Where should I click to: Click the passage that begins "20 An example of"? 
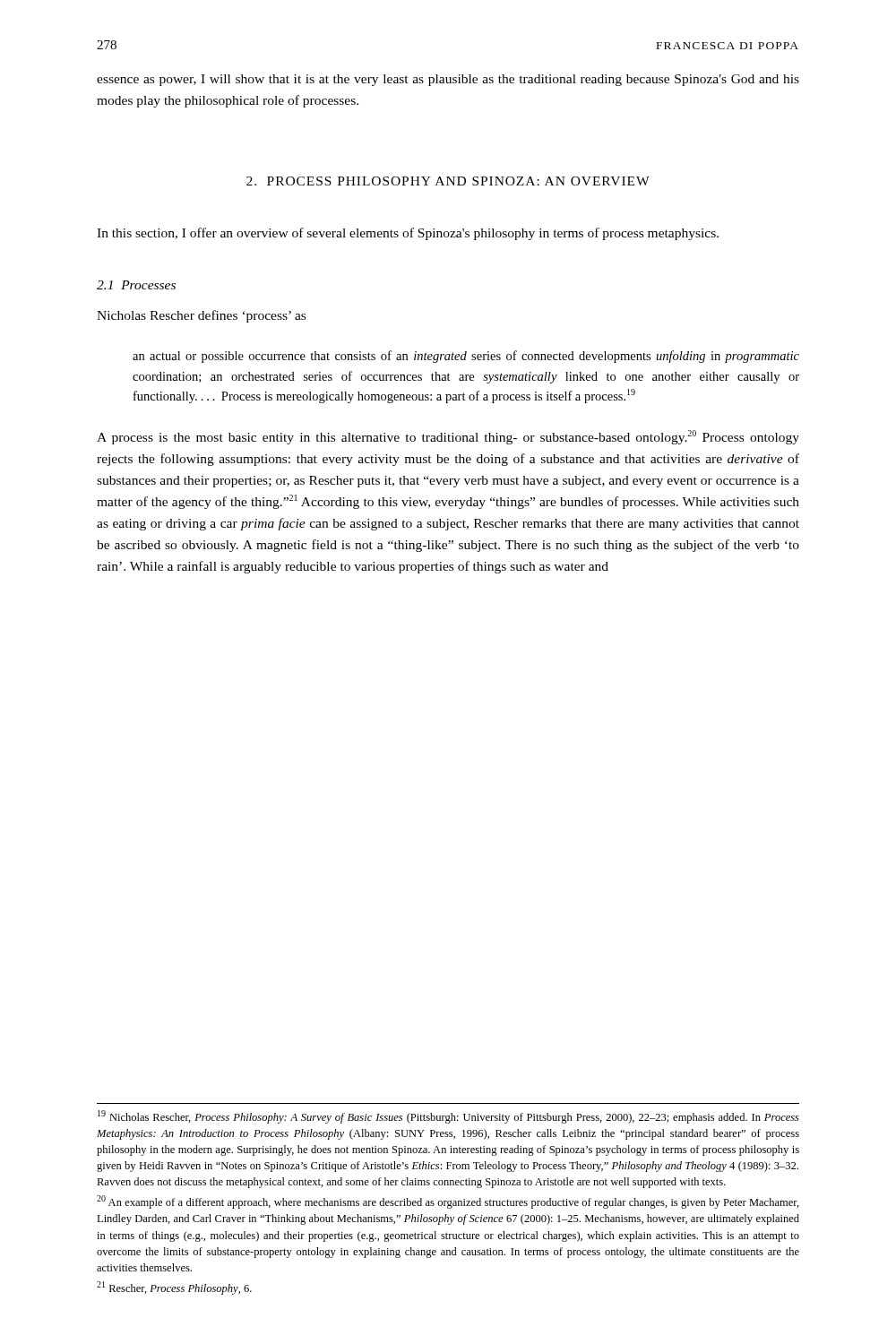[448, 1234]
